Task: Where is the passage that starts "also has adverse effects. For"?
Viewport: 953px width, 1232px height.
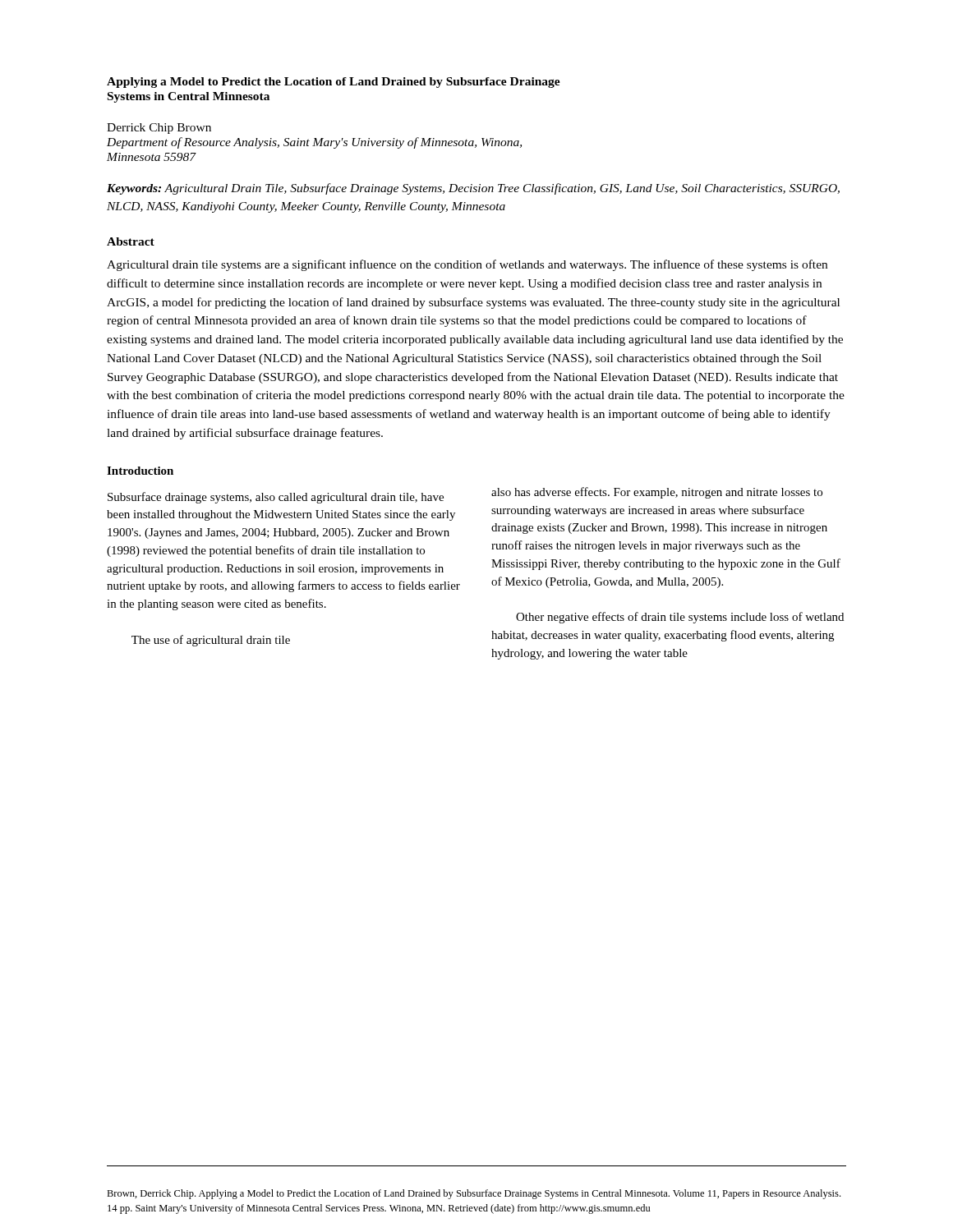Action: pos(668,572)
